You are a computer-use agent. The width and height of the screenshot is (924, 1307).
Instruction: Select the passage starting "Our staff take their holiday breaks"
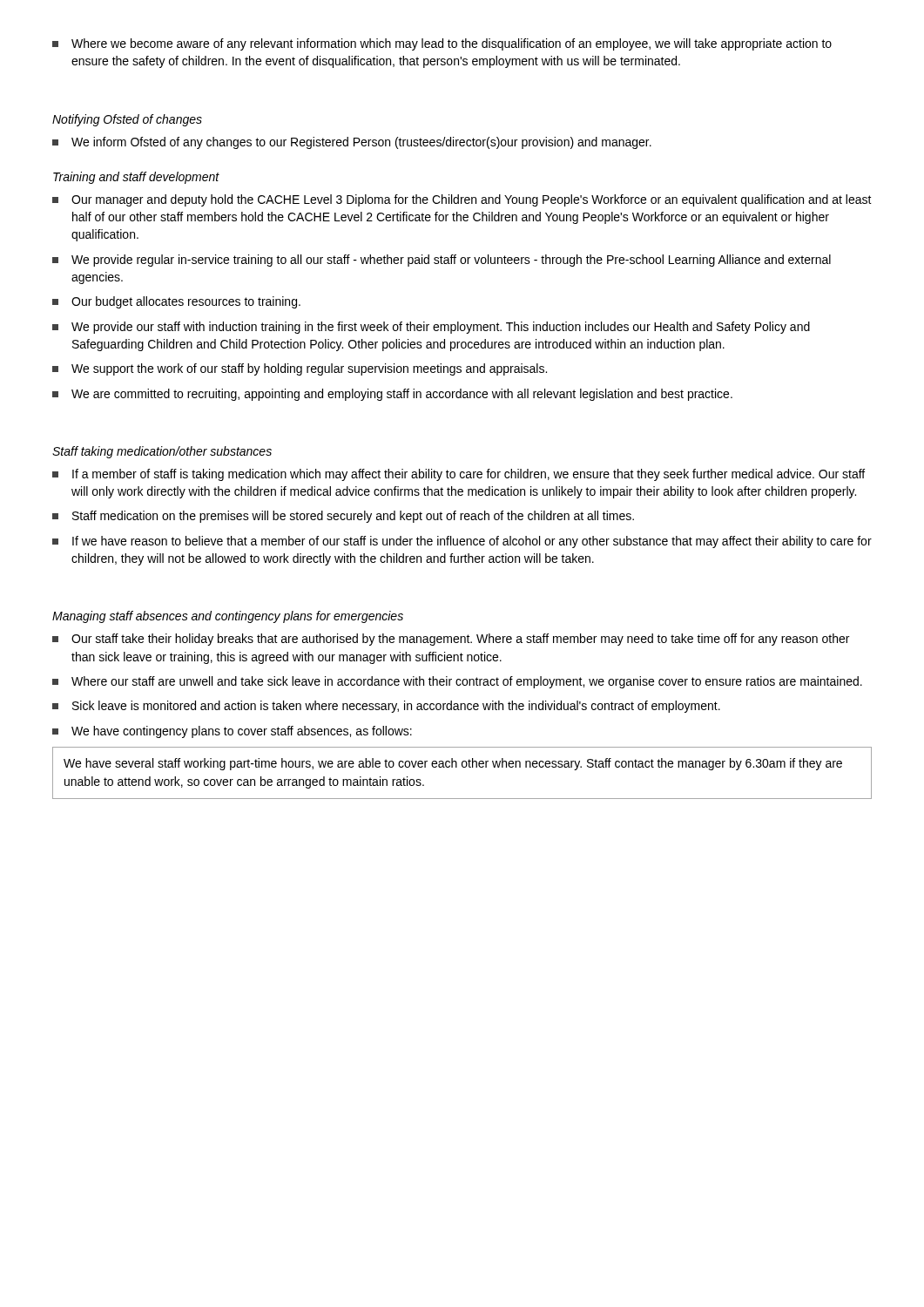(x=462, y=648)
